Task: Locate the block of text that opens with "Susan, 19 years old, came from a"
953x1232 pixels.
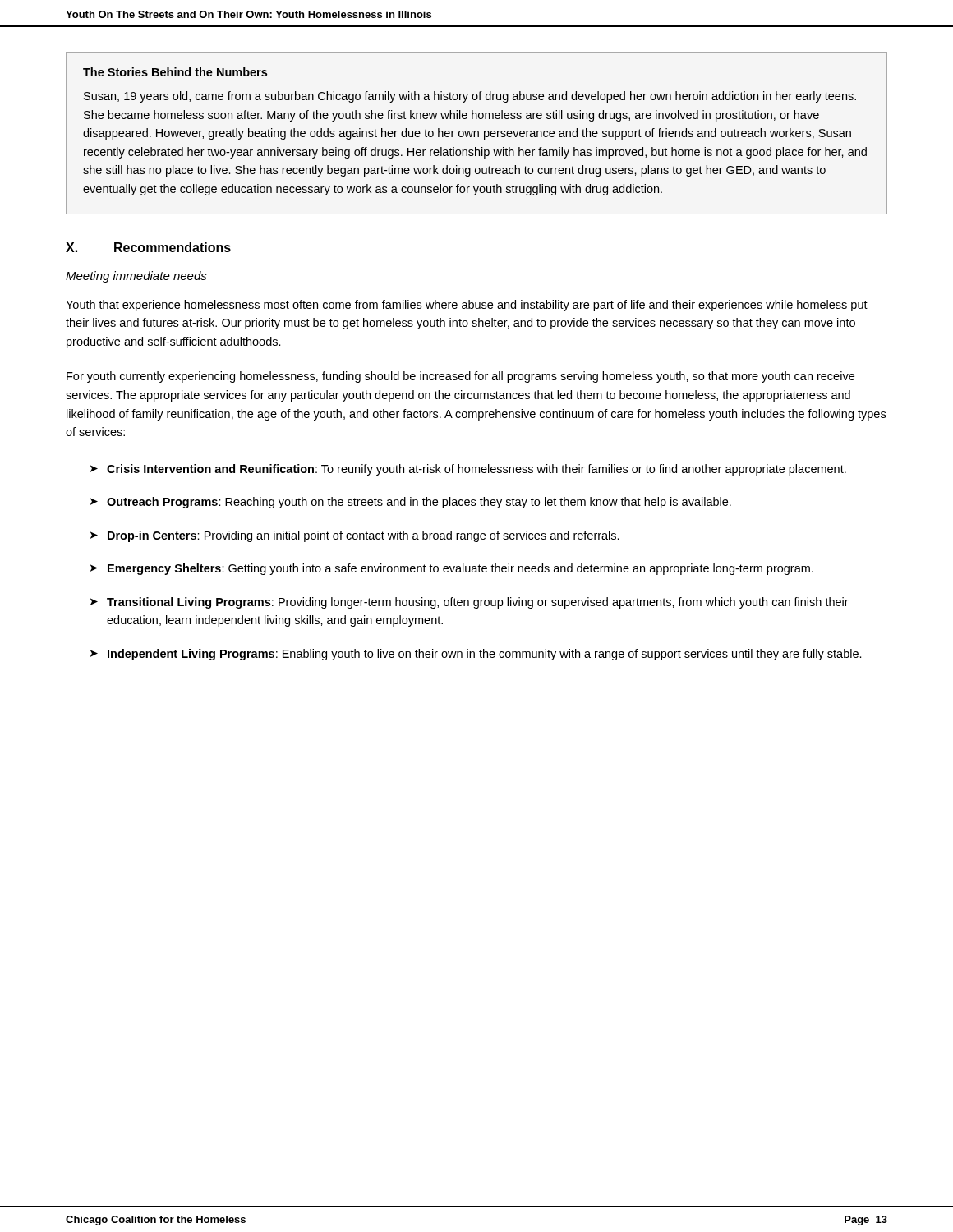Action: 475,143
